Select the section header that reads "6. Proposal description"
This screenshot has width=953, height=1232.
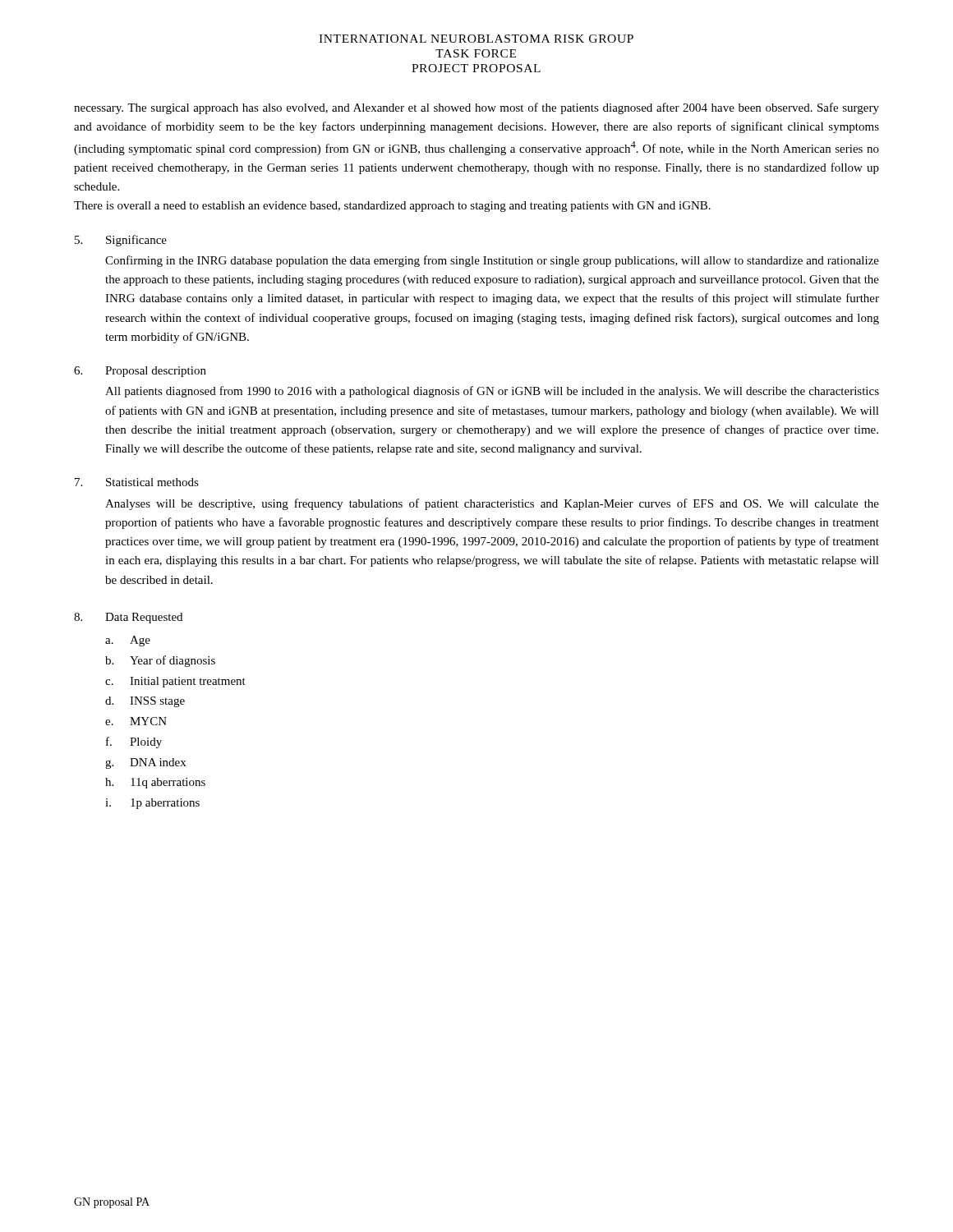point(140,371)
